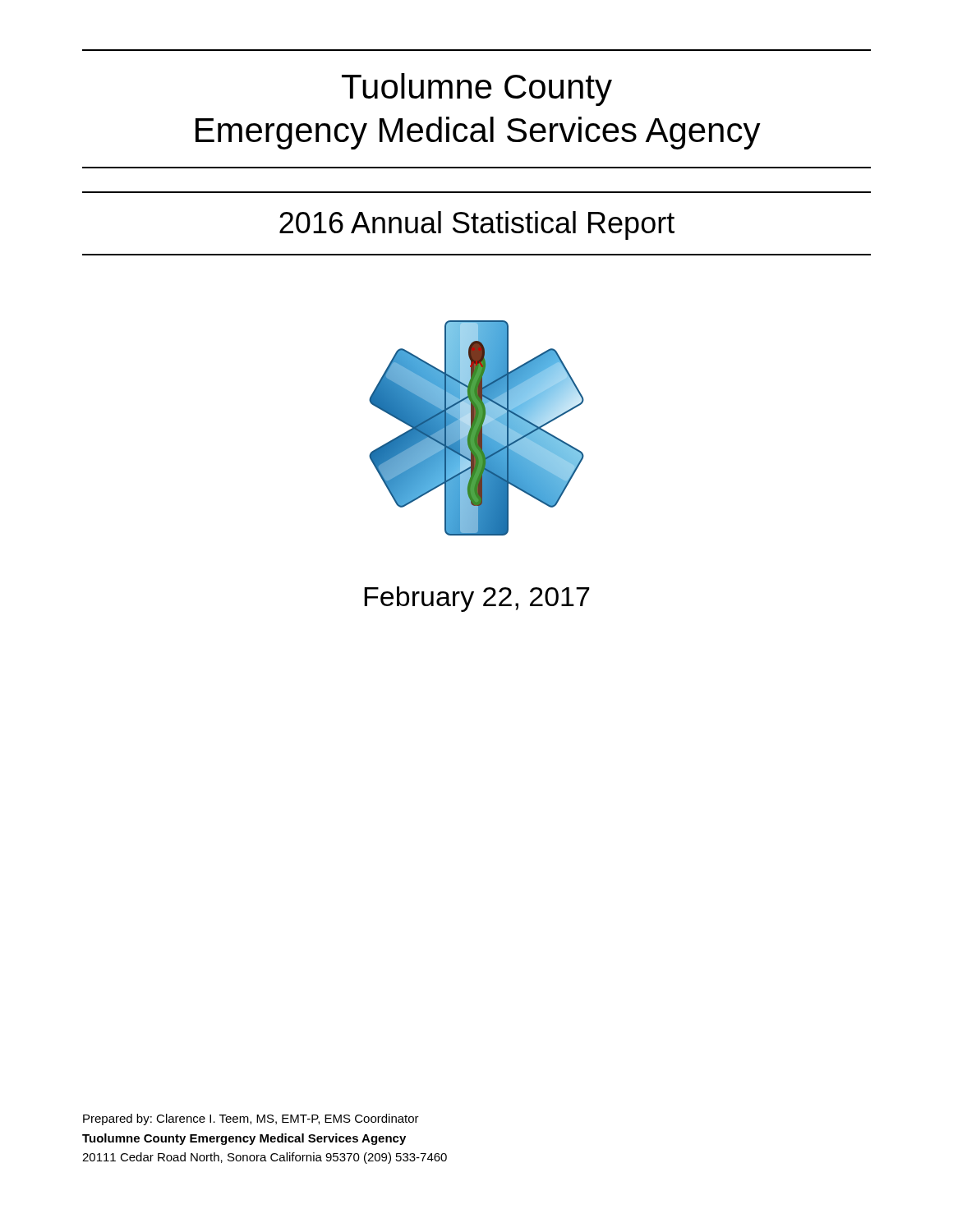The image size is (953, 1232).
Task: Click on the title with the text "Tuolumne CountyEmergency Medical Services Agency"
Action: click(476, 109)
